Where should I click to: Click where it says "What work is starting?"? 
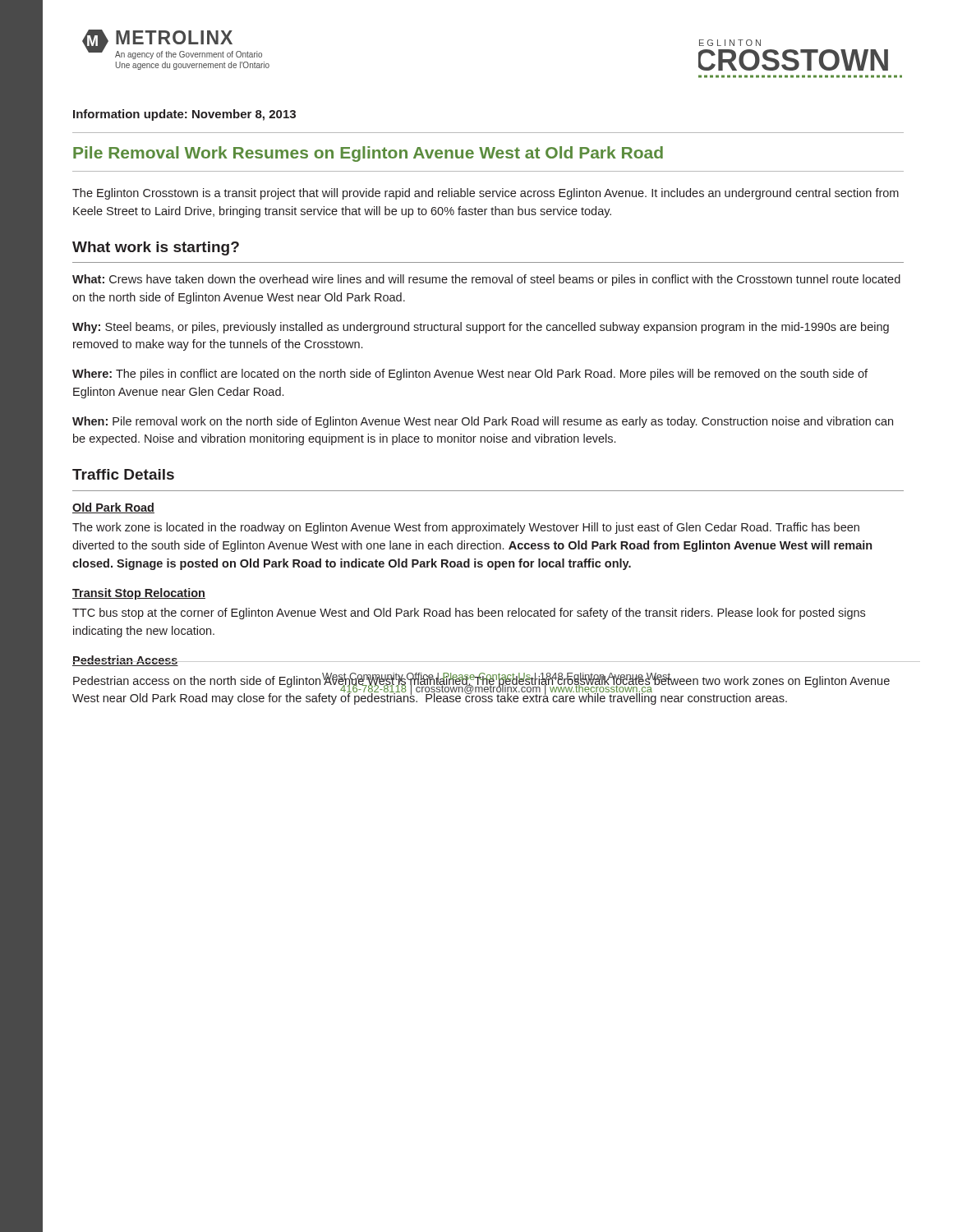pyautogui.click(x=156, y=246)
